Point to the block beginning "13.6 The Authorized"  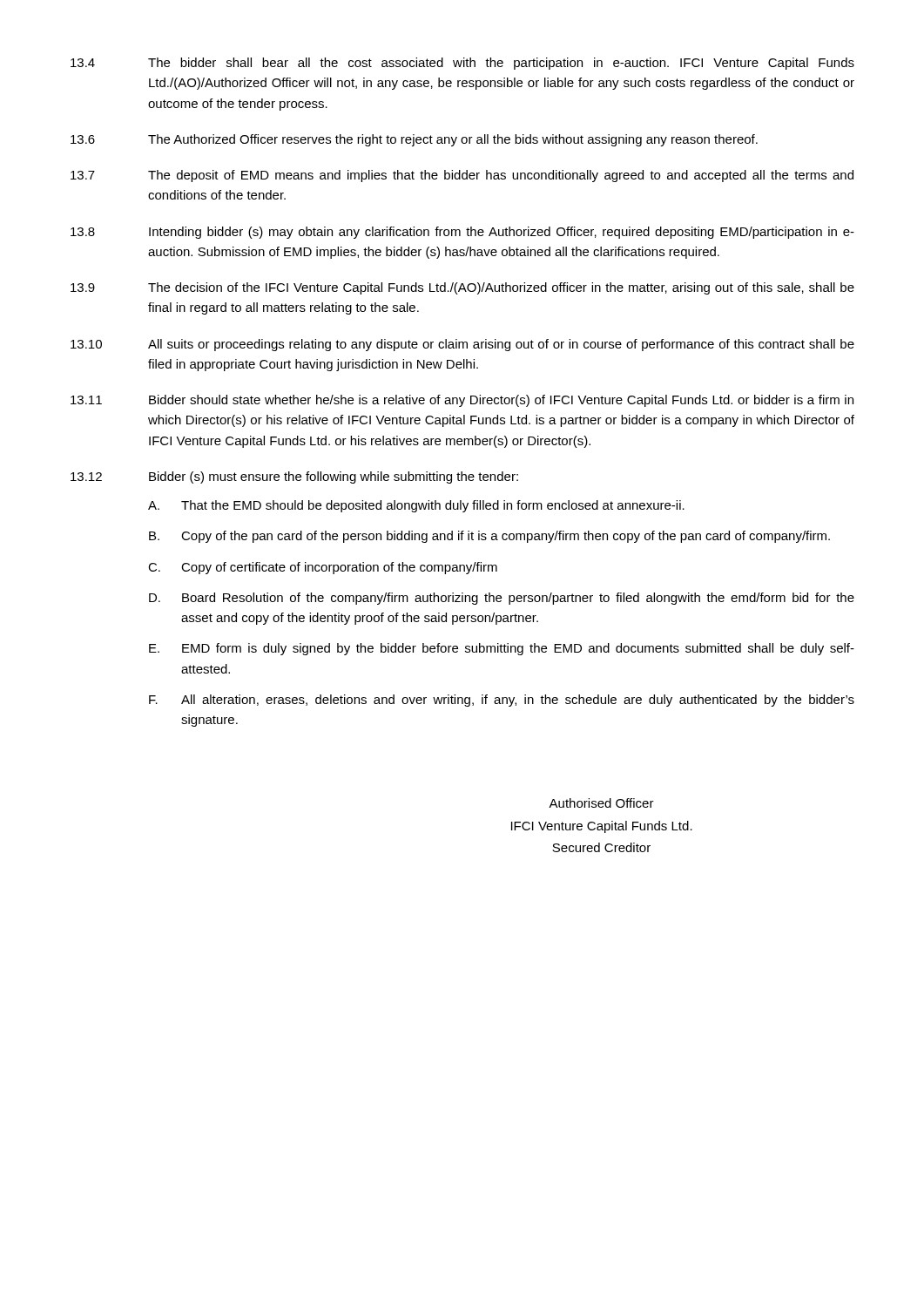tap(462, 139)
